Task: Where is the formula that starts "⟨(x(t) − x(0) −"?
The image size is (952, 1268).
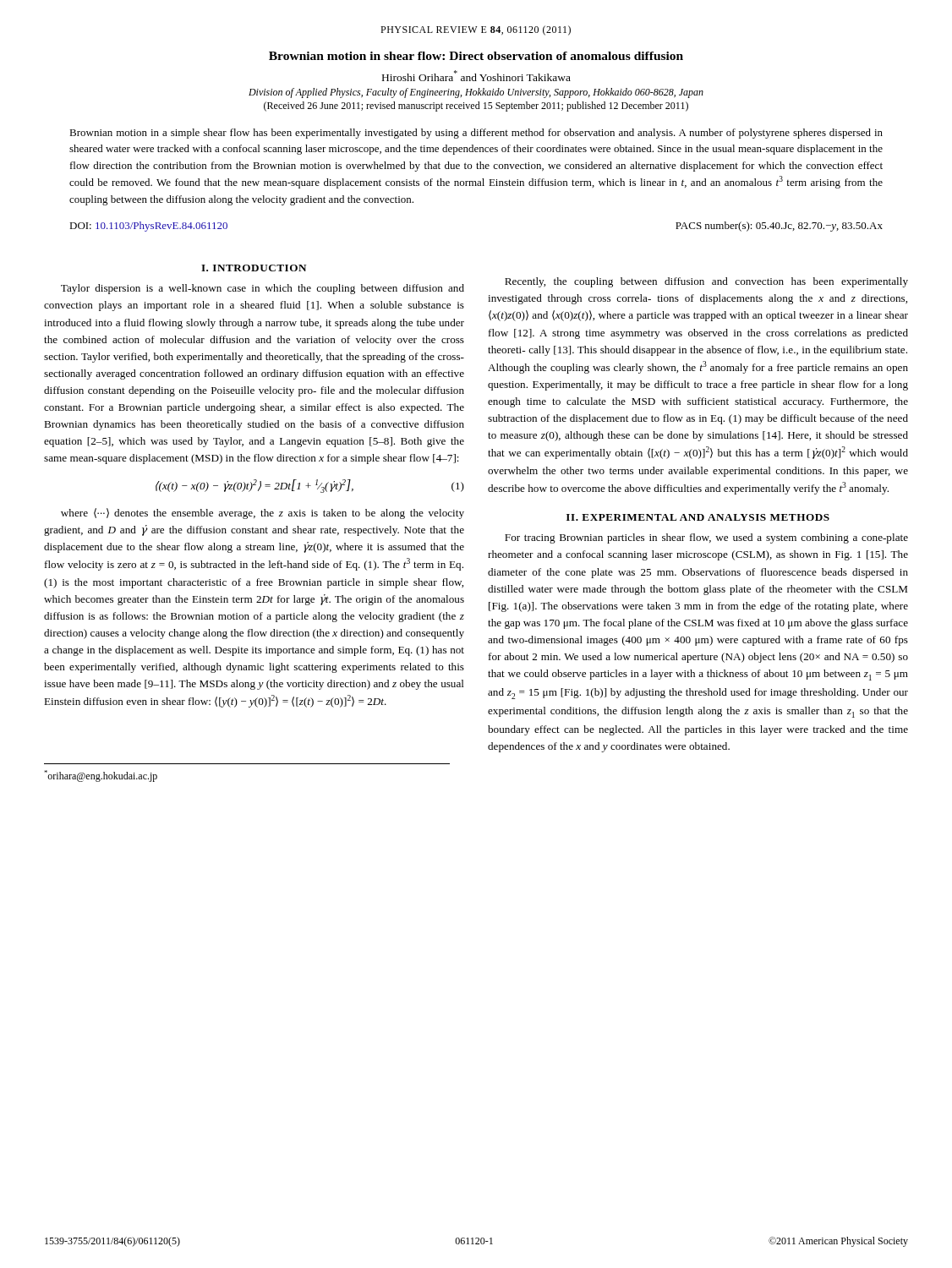Action: [x=309, y=486]
